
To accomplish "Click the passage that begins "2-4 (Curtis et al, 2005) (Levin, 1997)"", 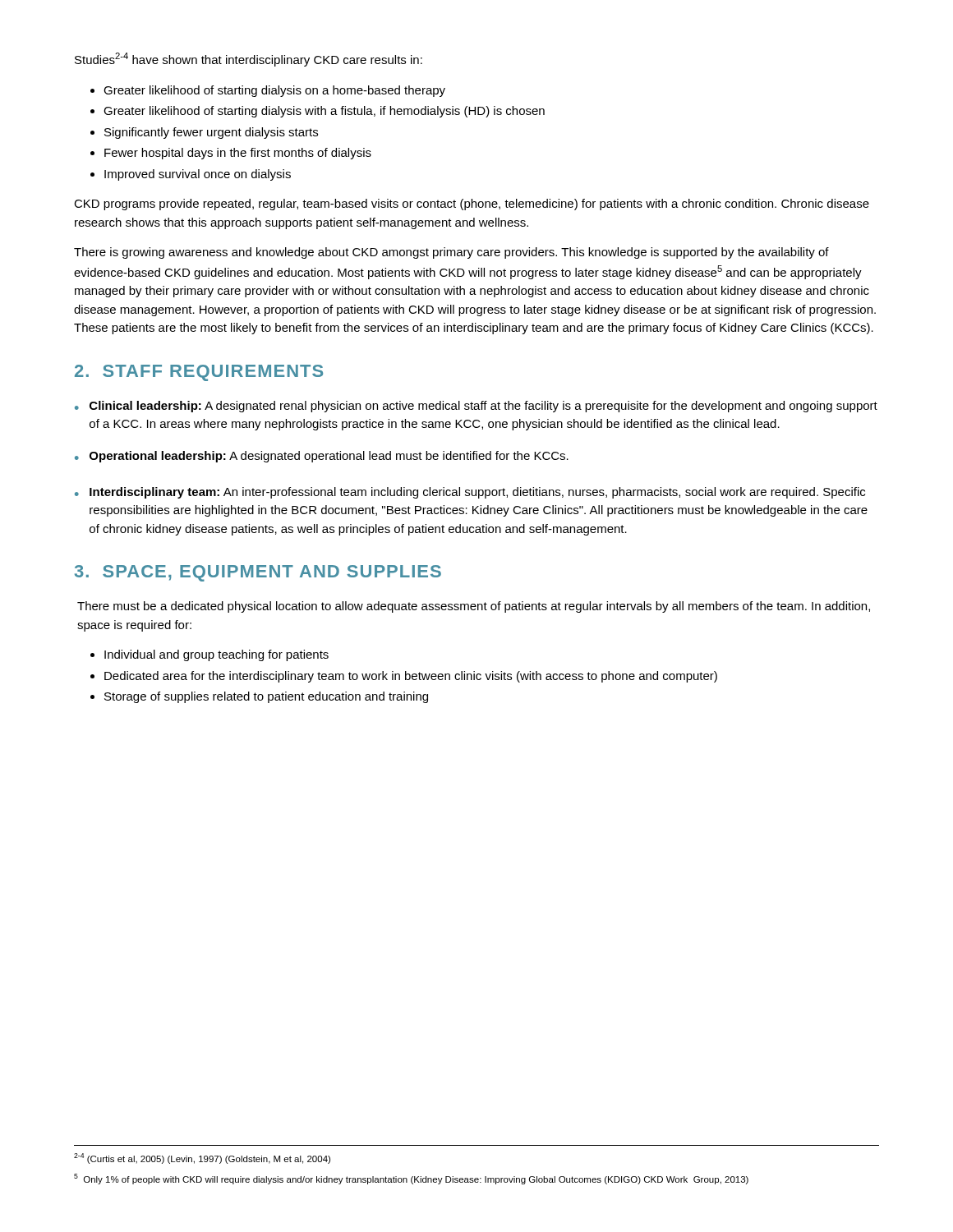I will (x=202, y=1158).
